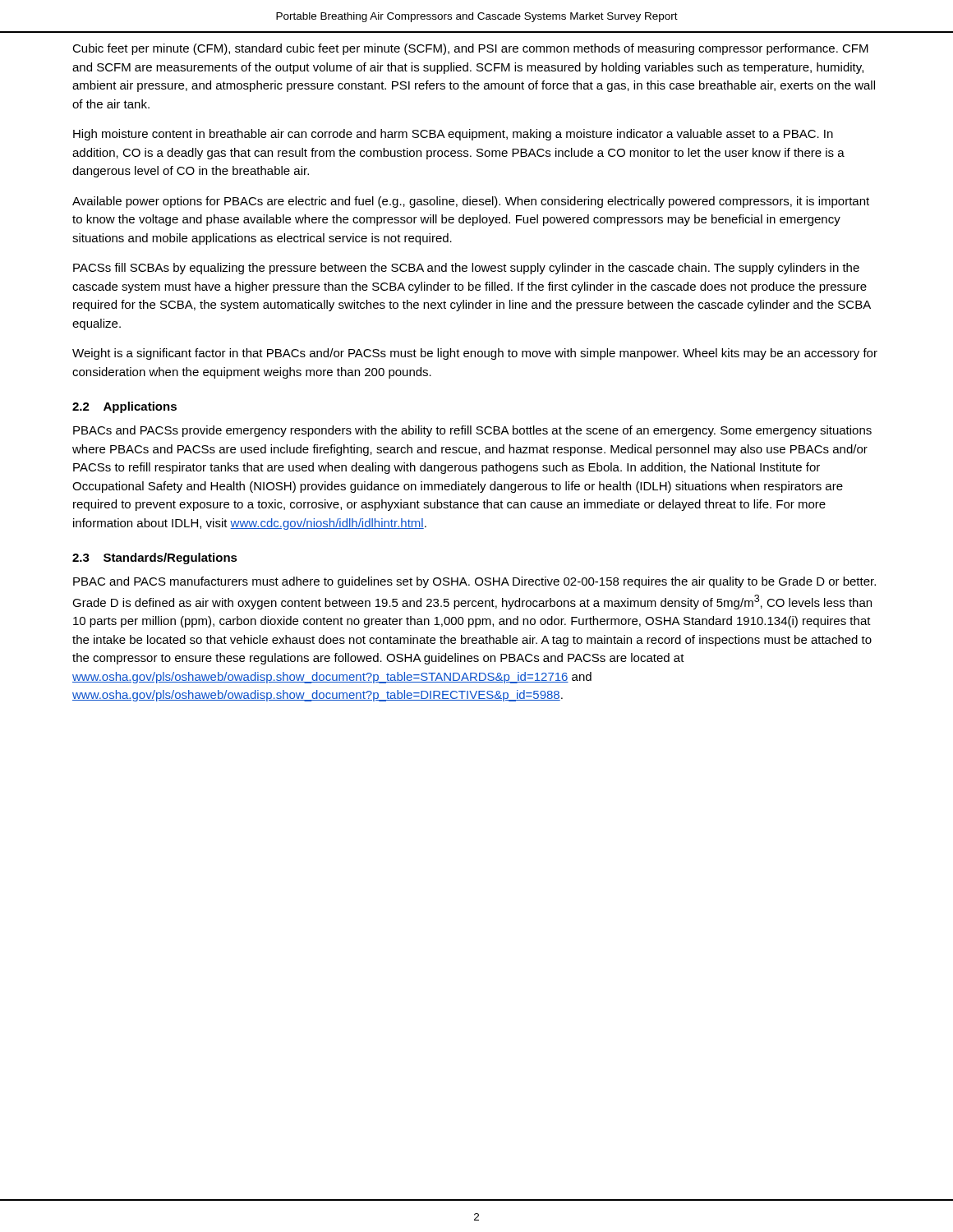Locate the passage starting "Cubic feet per minute (CFM), standard"
The image size is (953, 1232).
(x=474, y=76)
